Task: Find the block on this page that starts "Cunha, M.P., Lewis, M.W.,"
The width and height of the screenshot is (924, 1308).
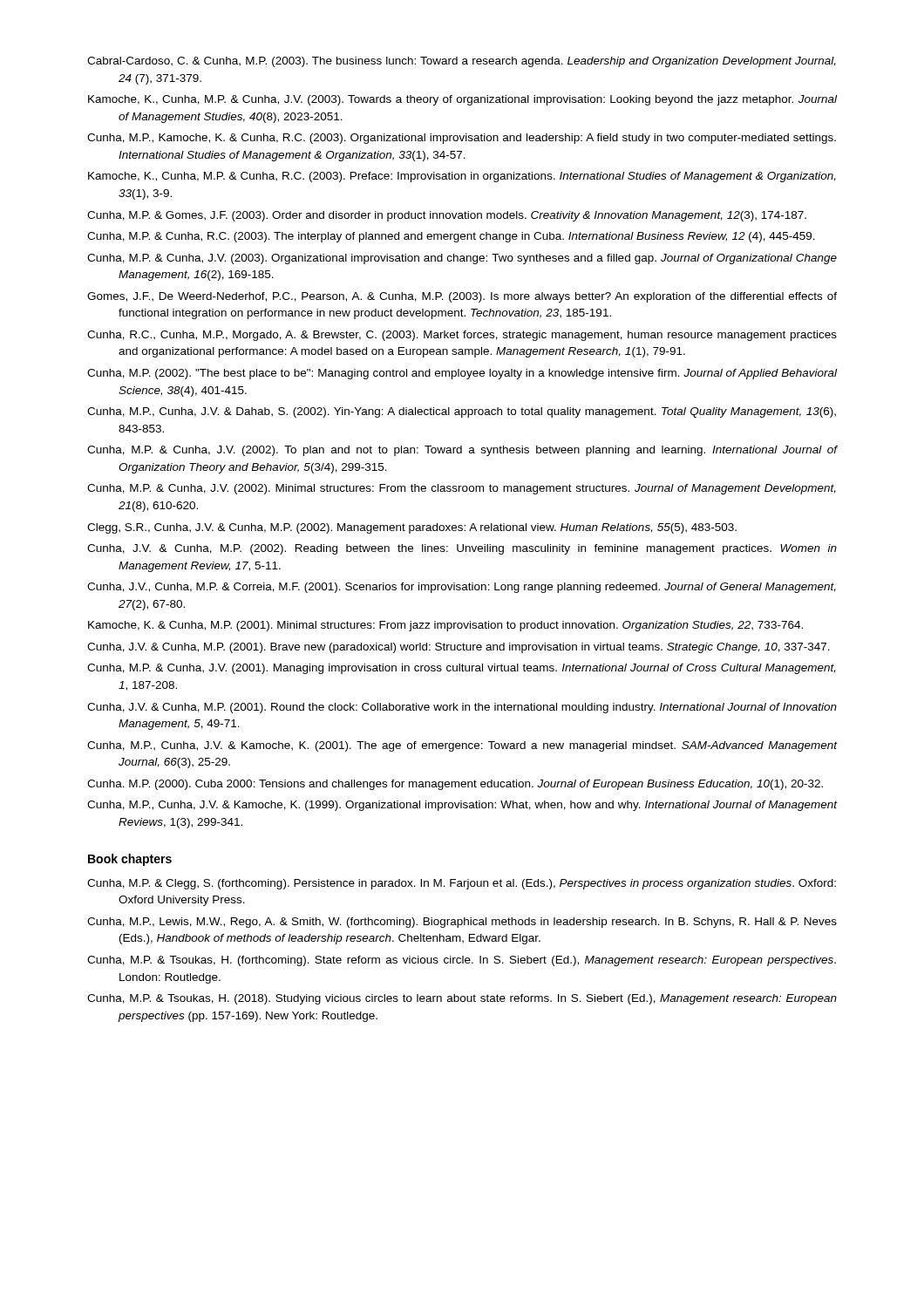Action: pyautogui.click(x=462, y=930)
